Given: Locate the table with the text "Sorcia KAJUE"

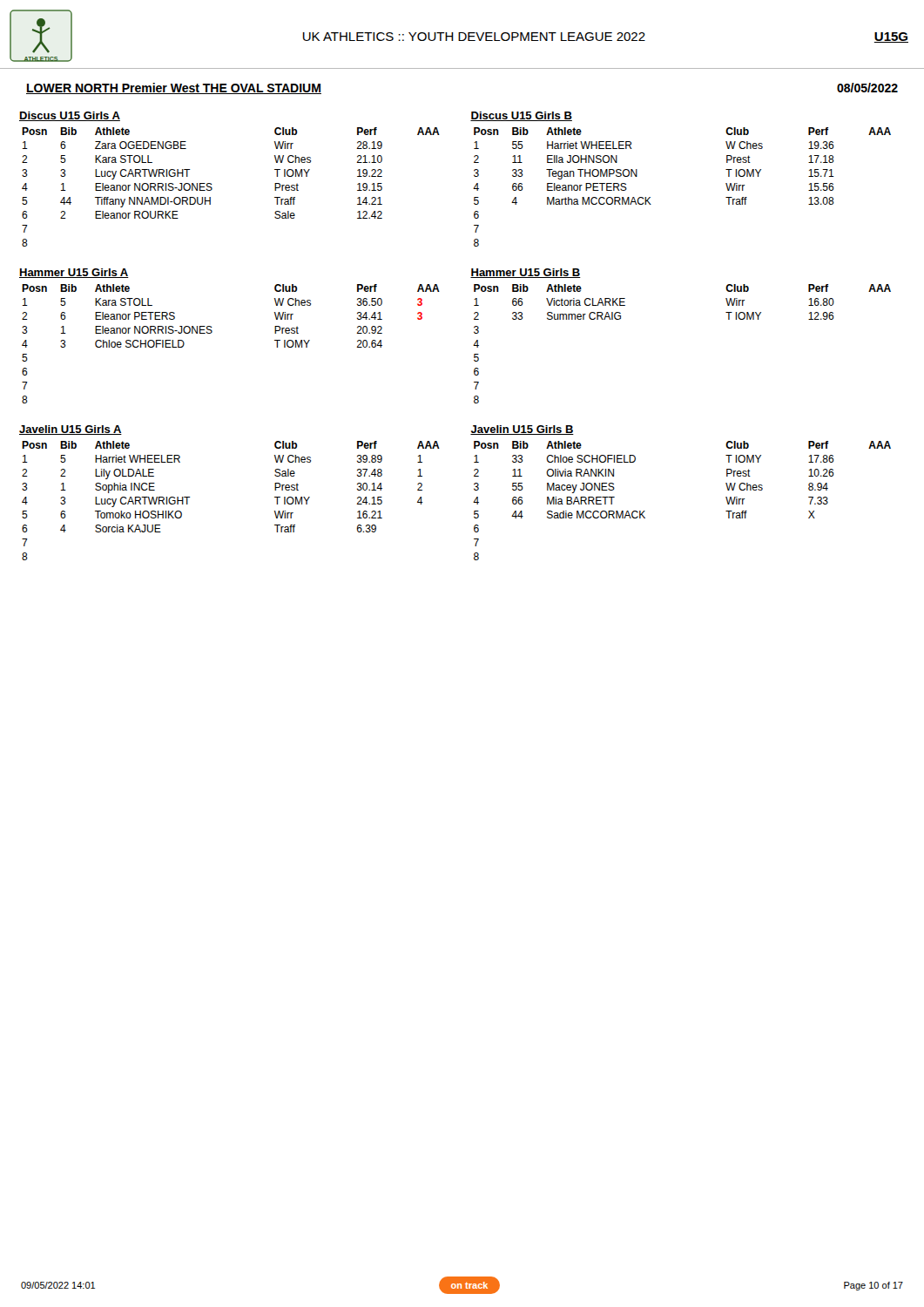Looking at the screenshot, I should [x=236, y=501].
